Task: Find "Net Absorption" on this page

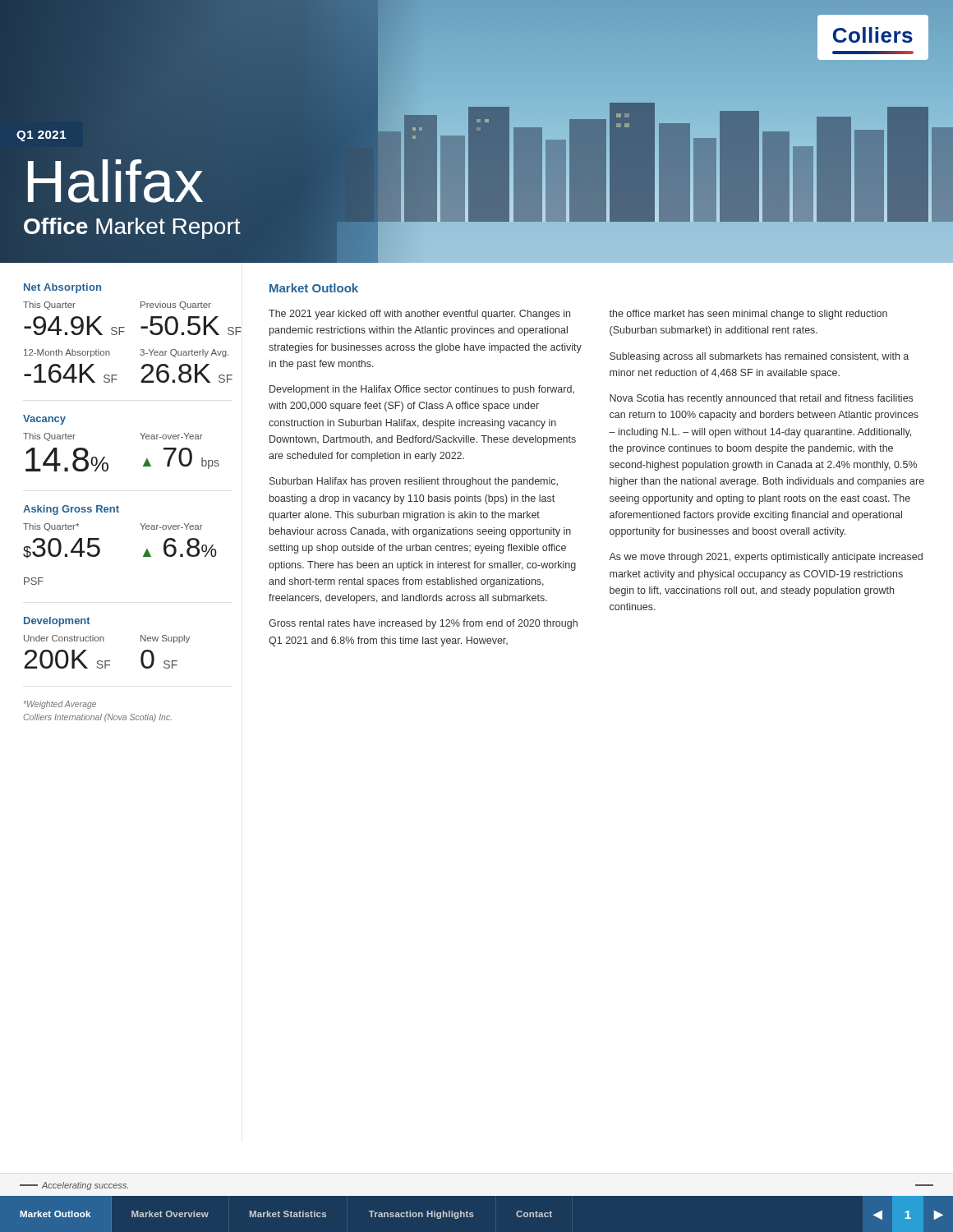Action: (x=63, y=287)
